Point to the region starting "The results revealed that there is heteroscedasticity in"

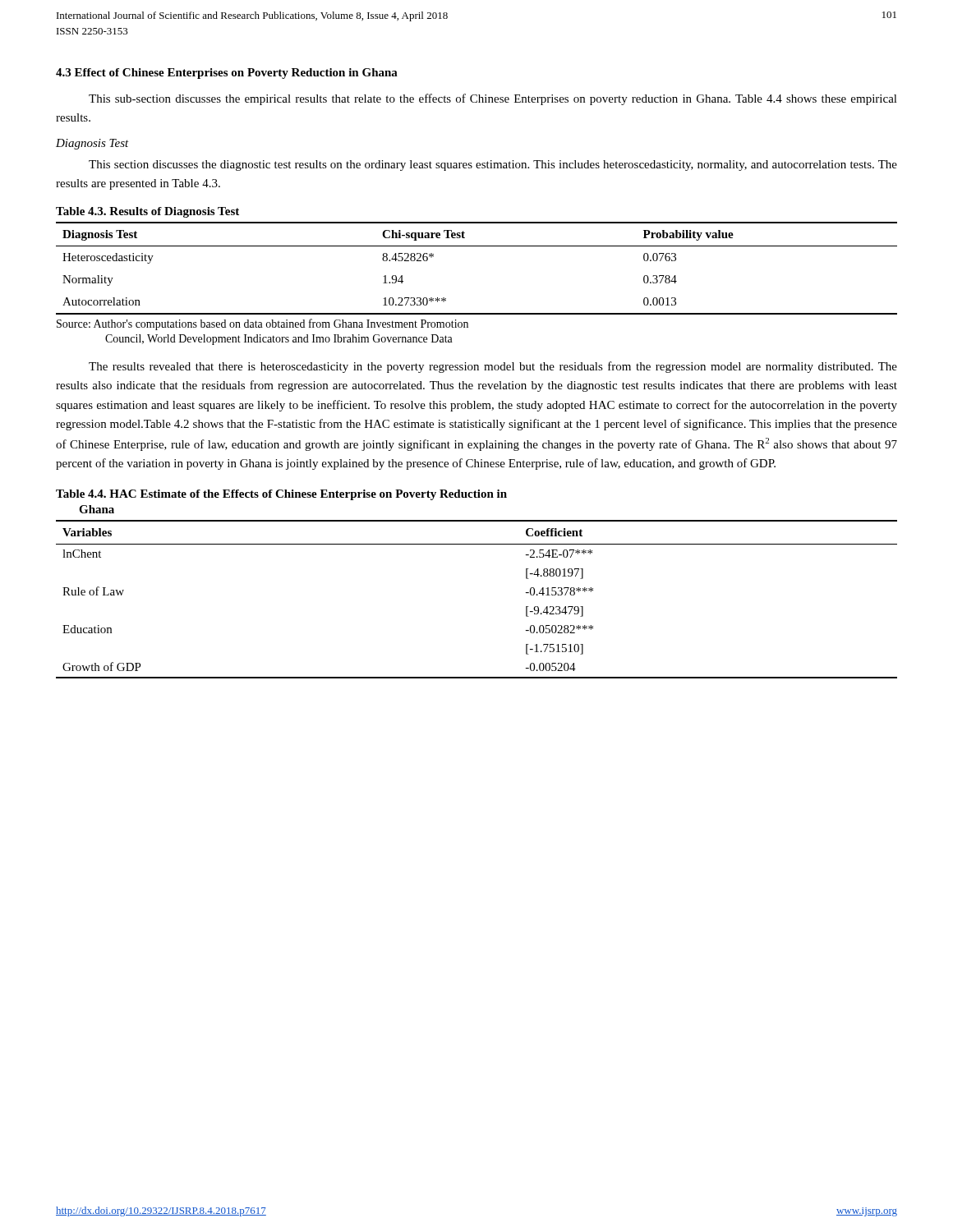click(x=476, y=415)
